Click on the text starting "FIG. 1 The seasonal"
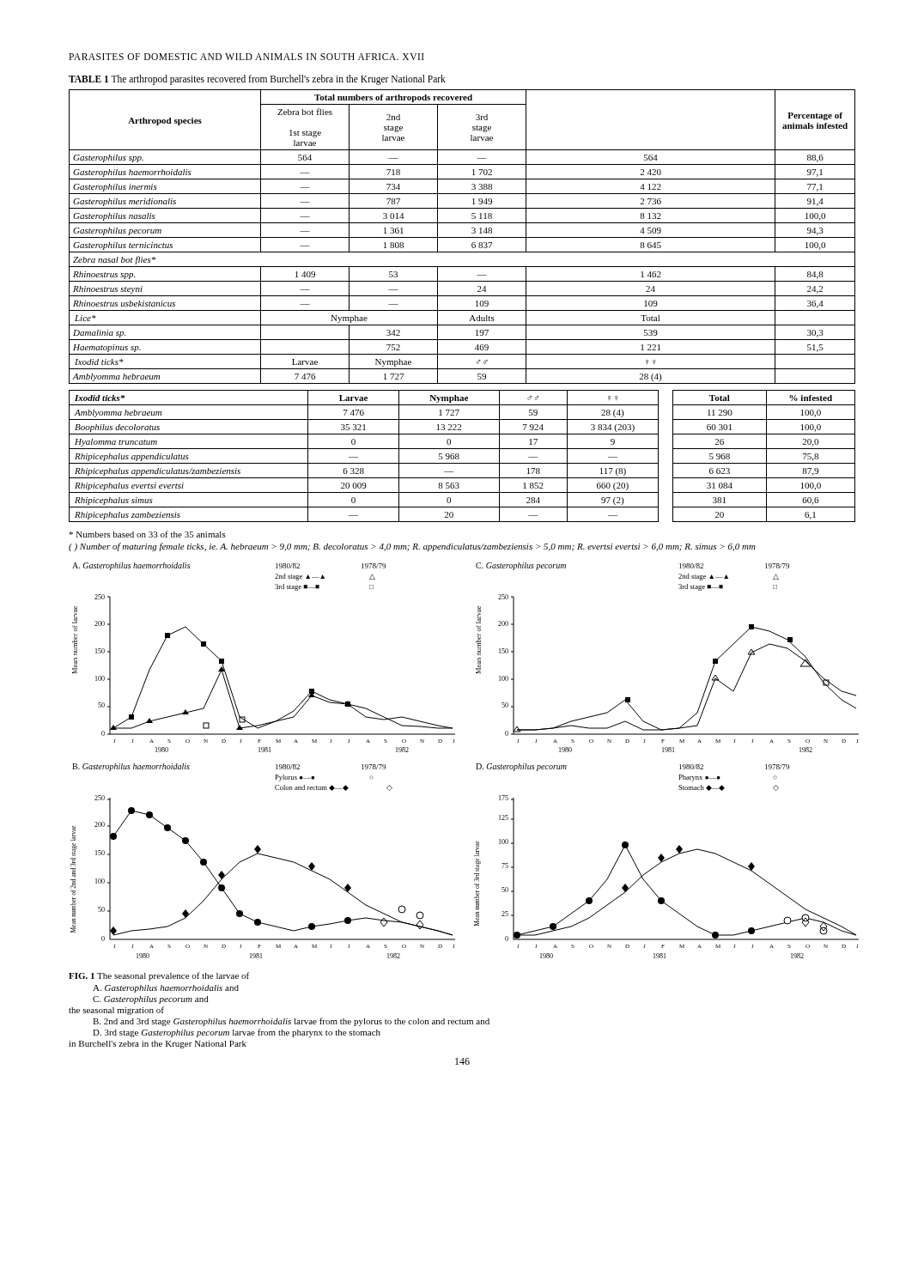The width and height of the screenshot is (924, 1288). 159,975
